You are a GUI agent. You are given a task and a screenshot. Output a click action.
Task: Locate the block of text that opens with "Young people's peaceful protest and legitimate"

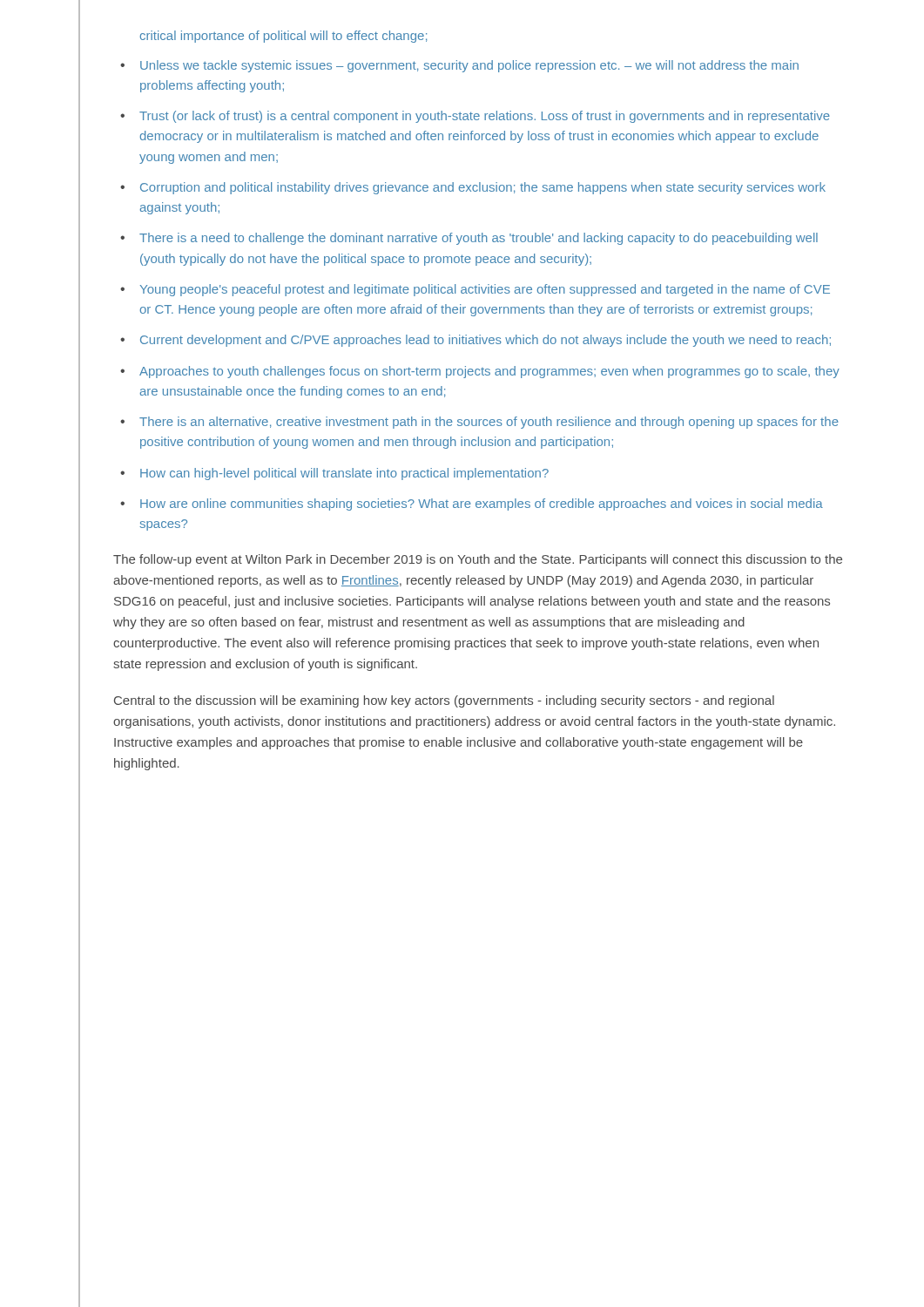(485, 299)
